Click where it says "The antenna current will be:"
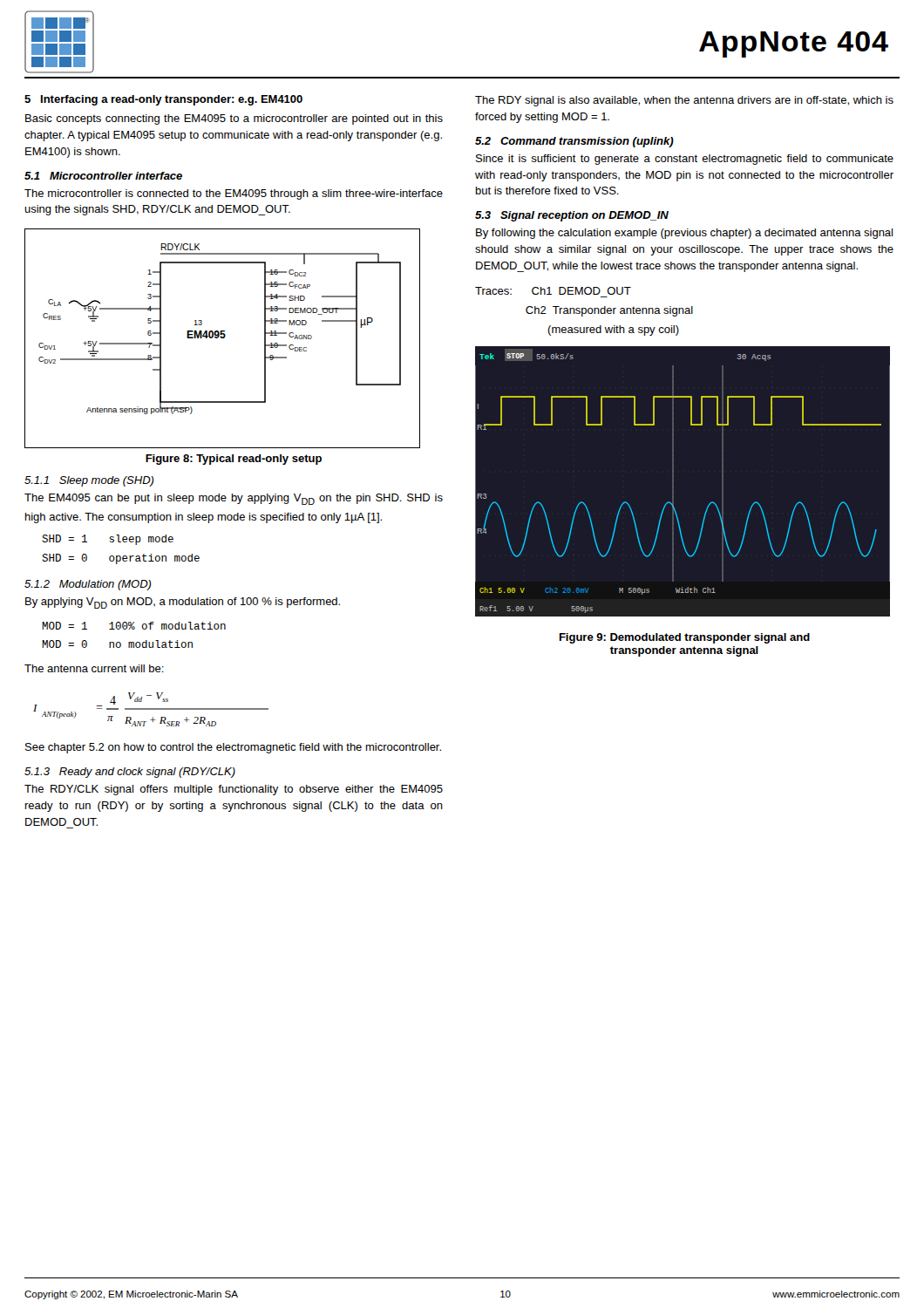This screenshot has width=924, height=1308. coord(94,668)
